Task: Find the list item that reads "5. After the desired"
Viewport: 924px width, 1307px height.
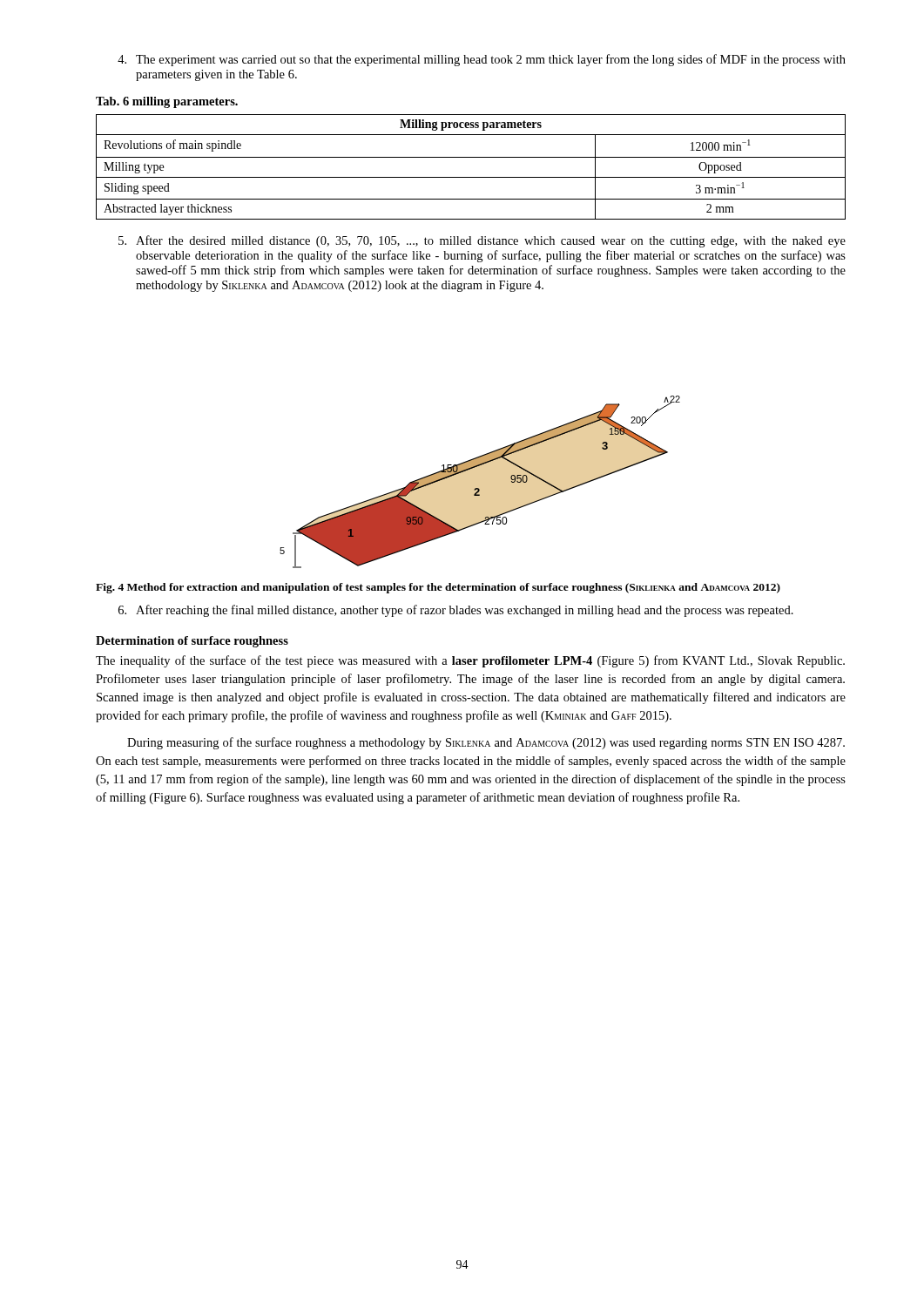Action: tap(471, 263)
